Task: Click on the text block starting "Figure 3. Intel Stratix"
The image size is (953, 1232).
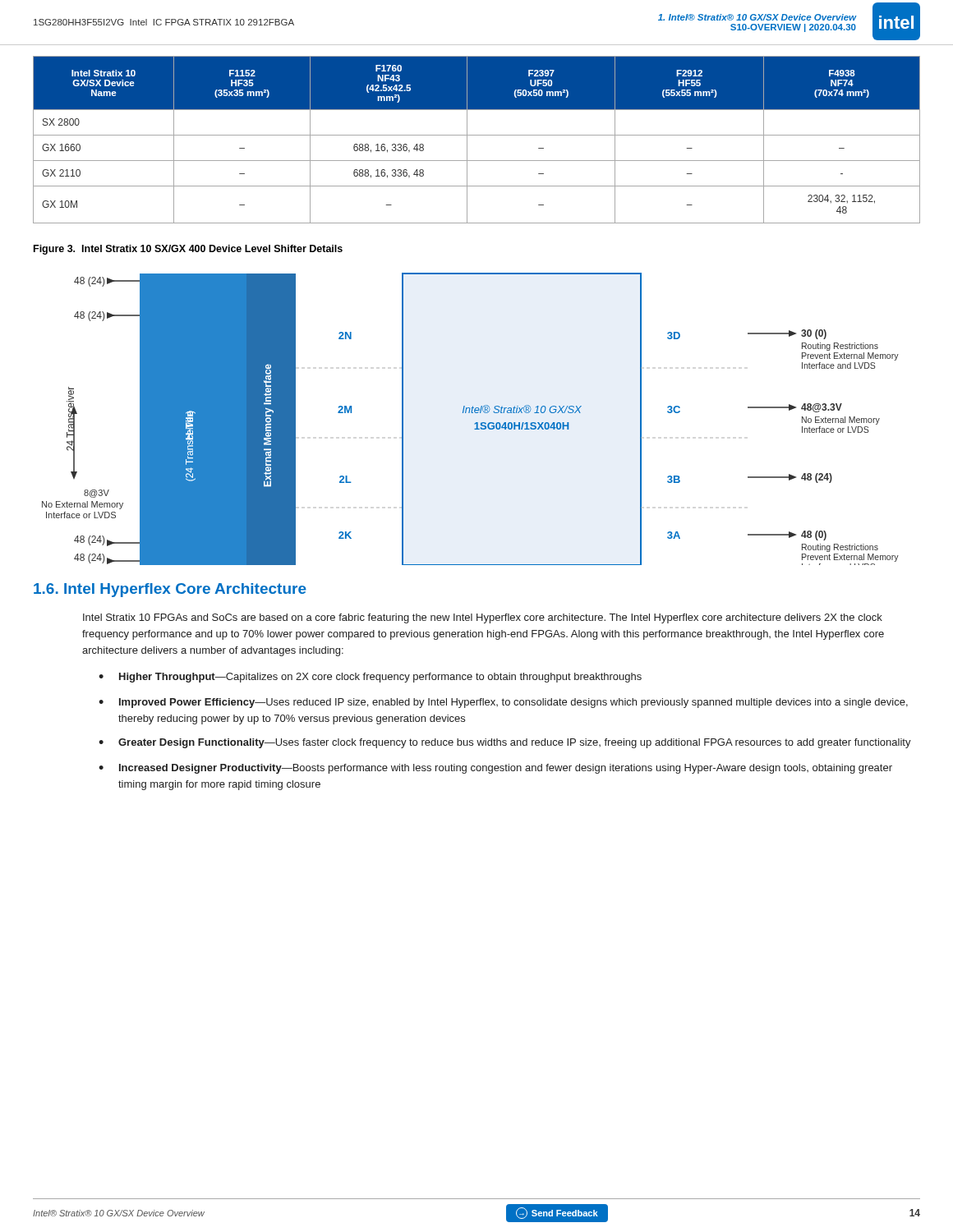Action: pos(188,249)
